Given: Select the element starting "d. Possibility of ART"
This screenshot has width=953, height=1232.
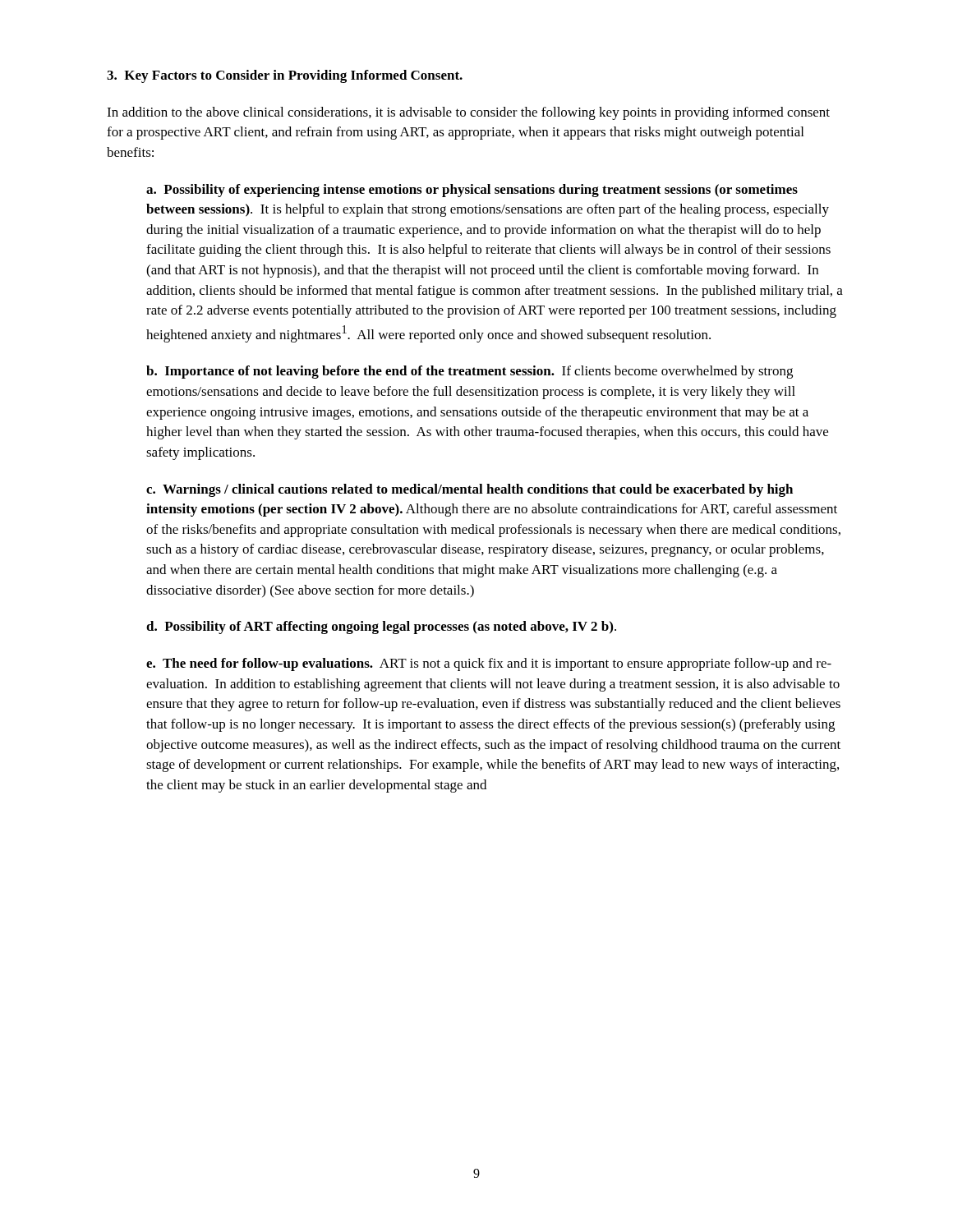Looking at the screenshot, I should click(382, 627).
